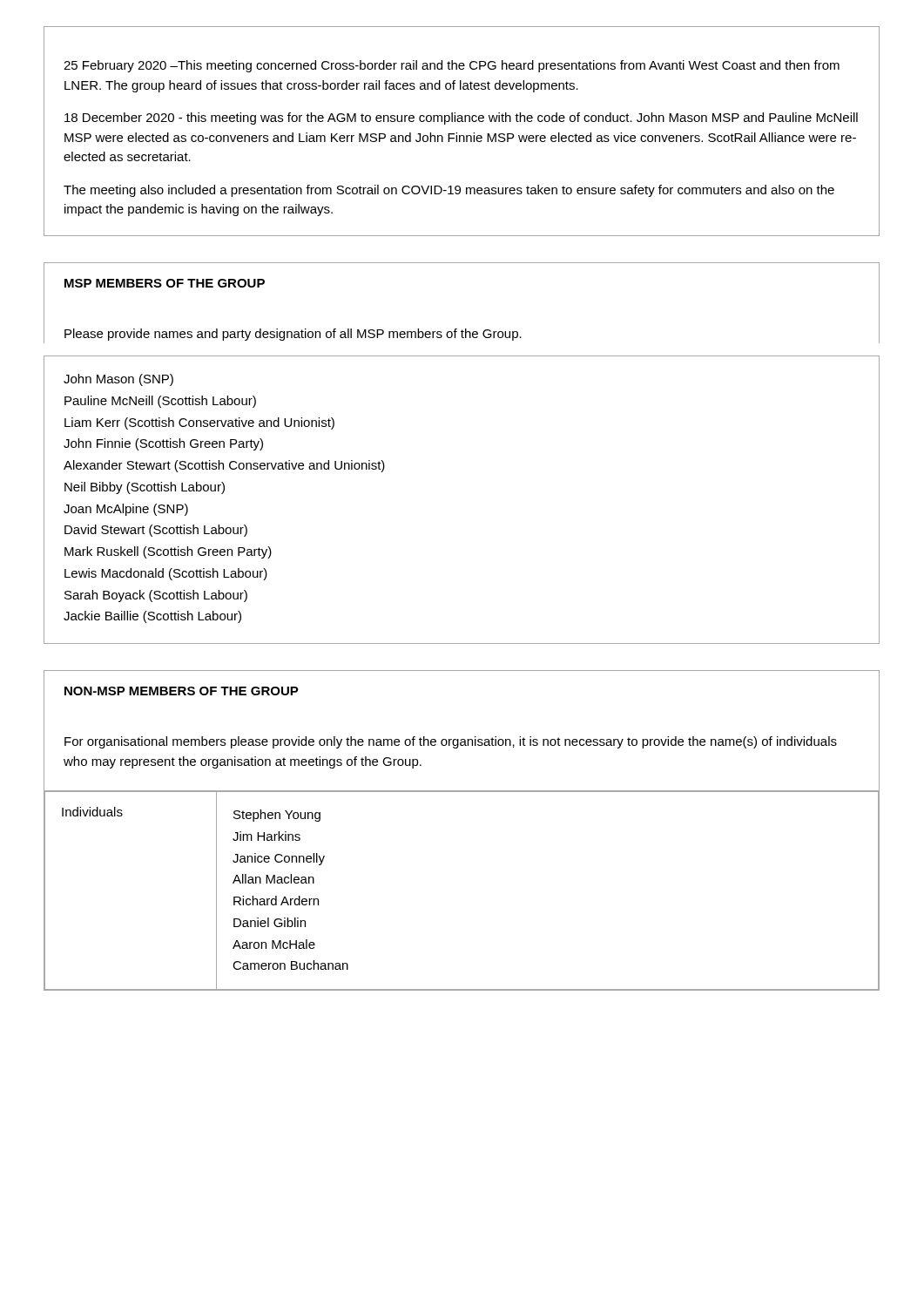Find the block on this page that starts "25 February 2020 –This meeting"
924x1307 pixels.
[462, 137]
